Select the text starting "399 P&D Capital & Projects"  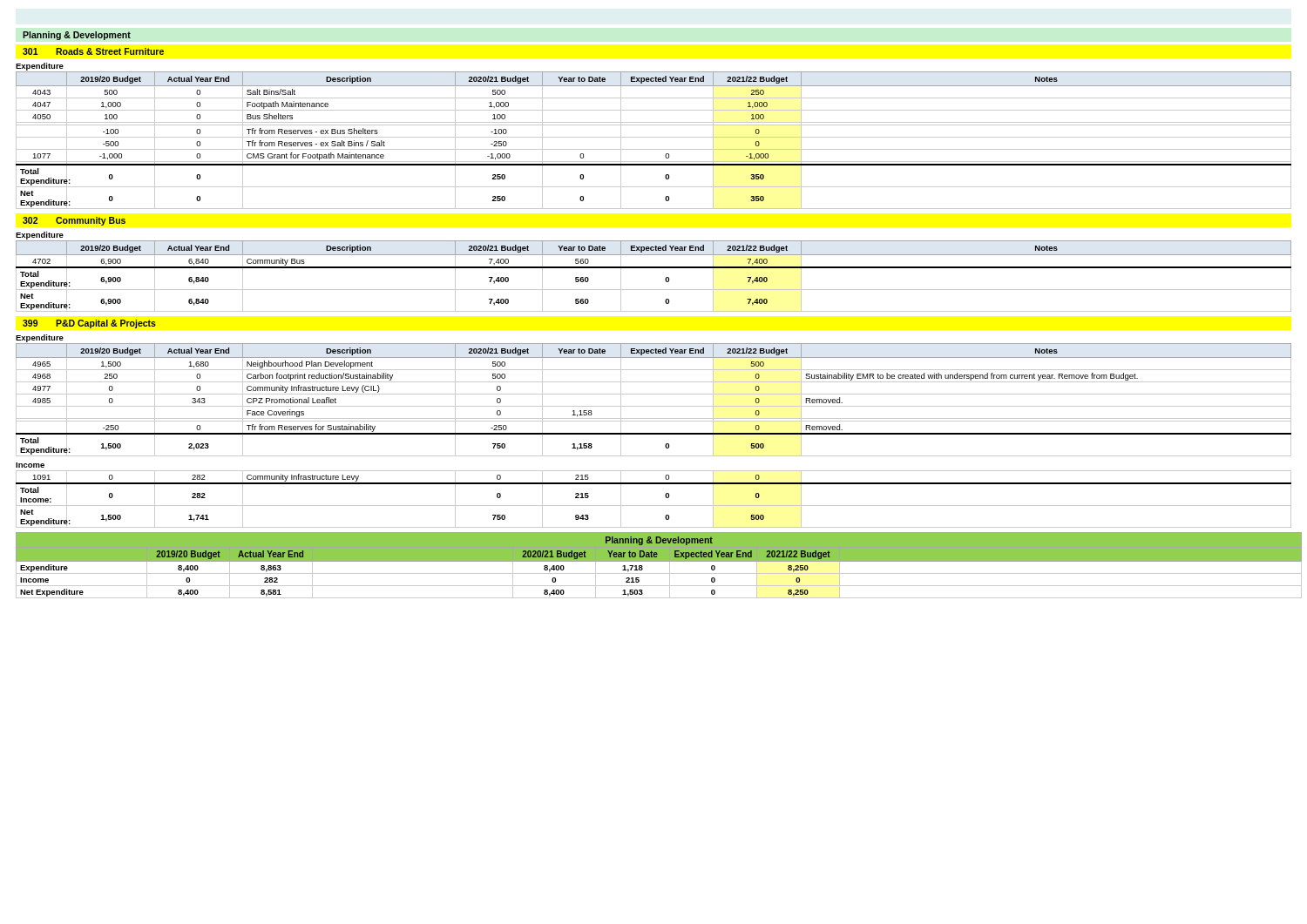click(x=89, y=323)
